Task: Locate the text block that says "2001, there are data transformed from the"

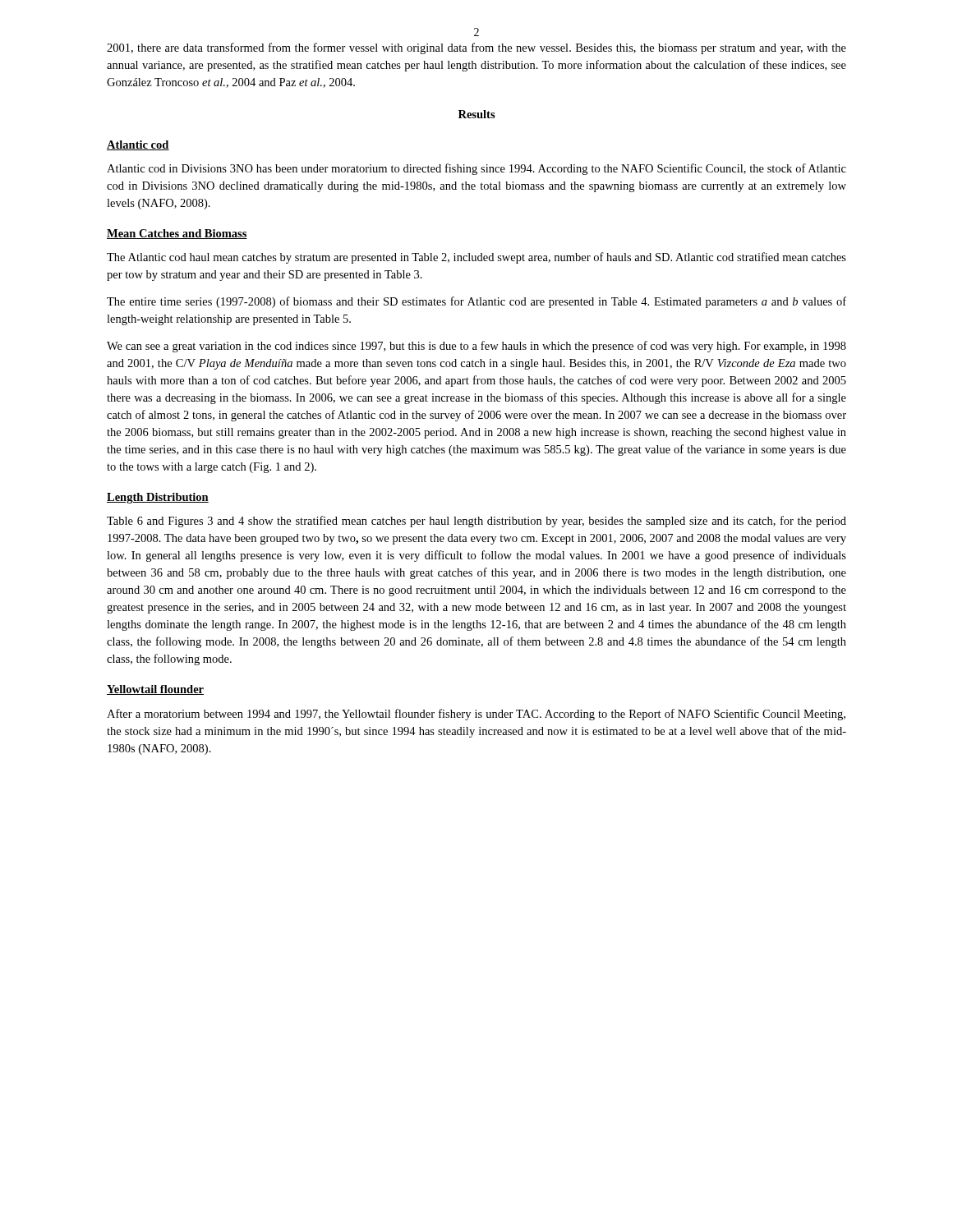Action: tap(476, 65)
